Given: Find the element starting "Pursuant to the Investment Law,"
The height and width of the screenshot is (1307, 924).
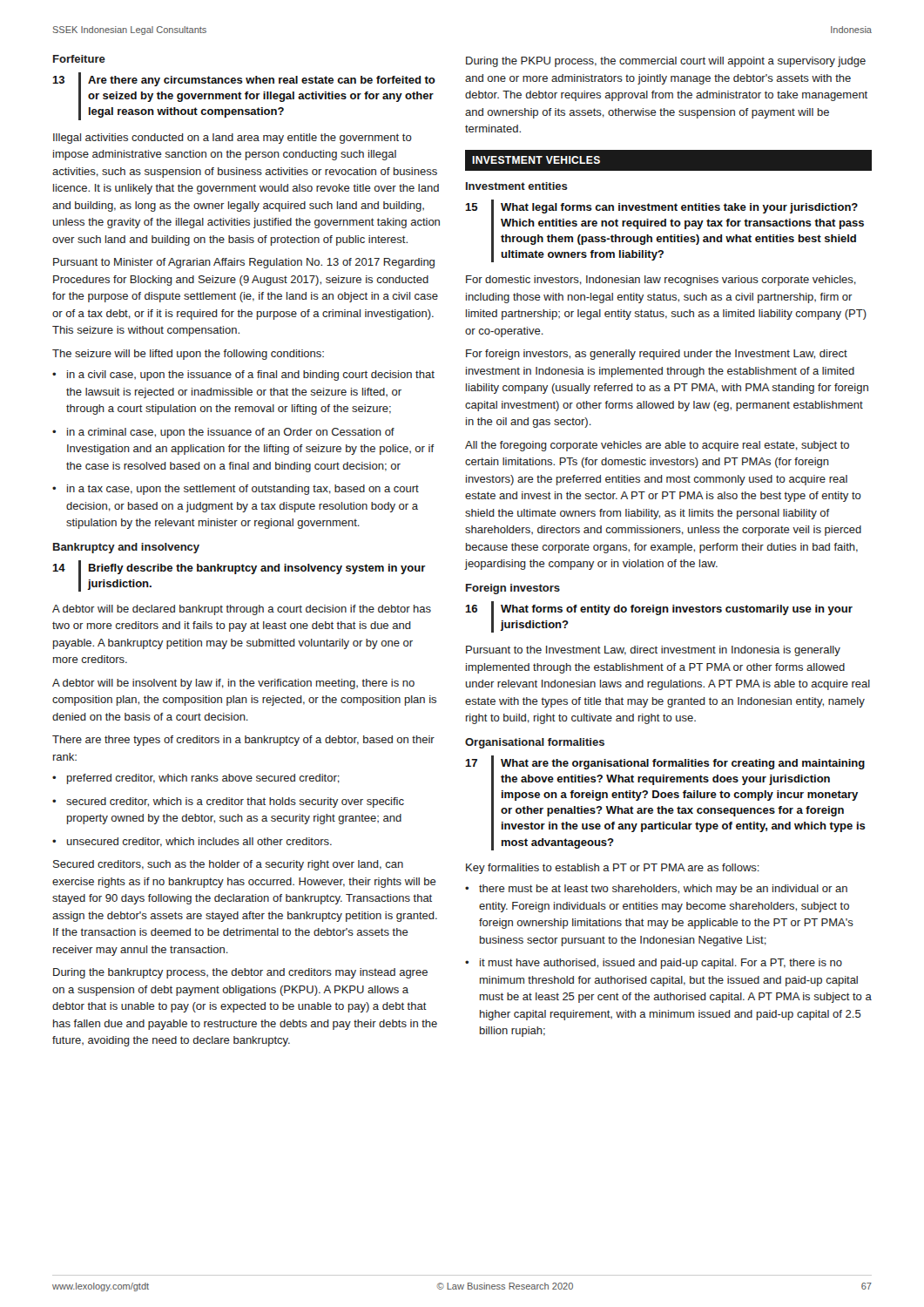Looking at the screenshot, I should click(x=668, y=684).
